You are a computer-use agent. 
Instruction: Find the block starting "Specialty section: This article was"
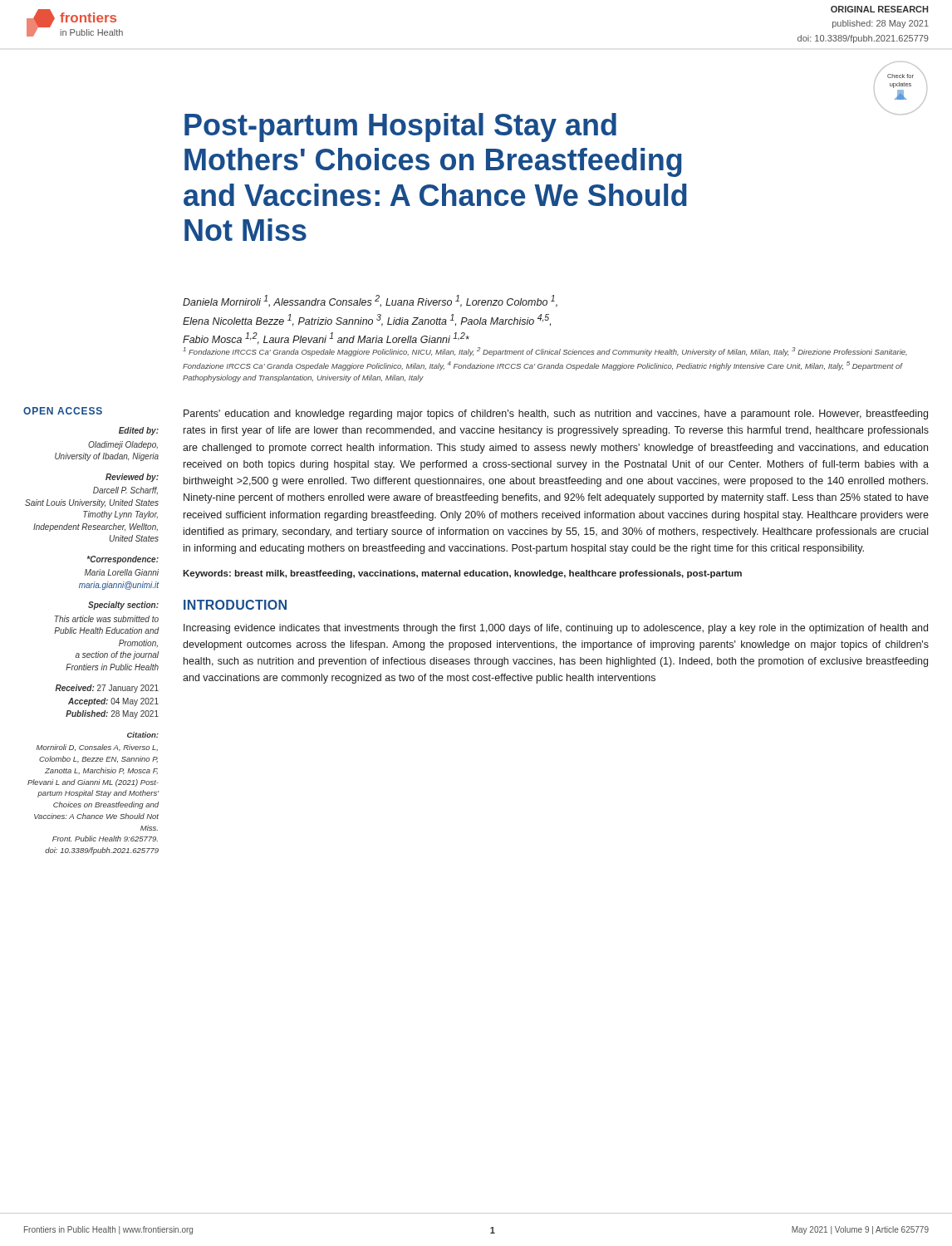point(91,637)
